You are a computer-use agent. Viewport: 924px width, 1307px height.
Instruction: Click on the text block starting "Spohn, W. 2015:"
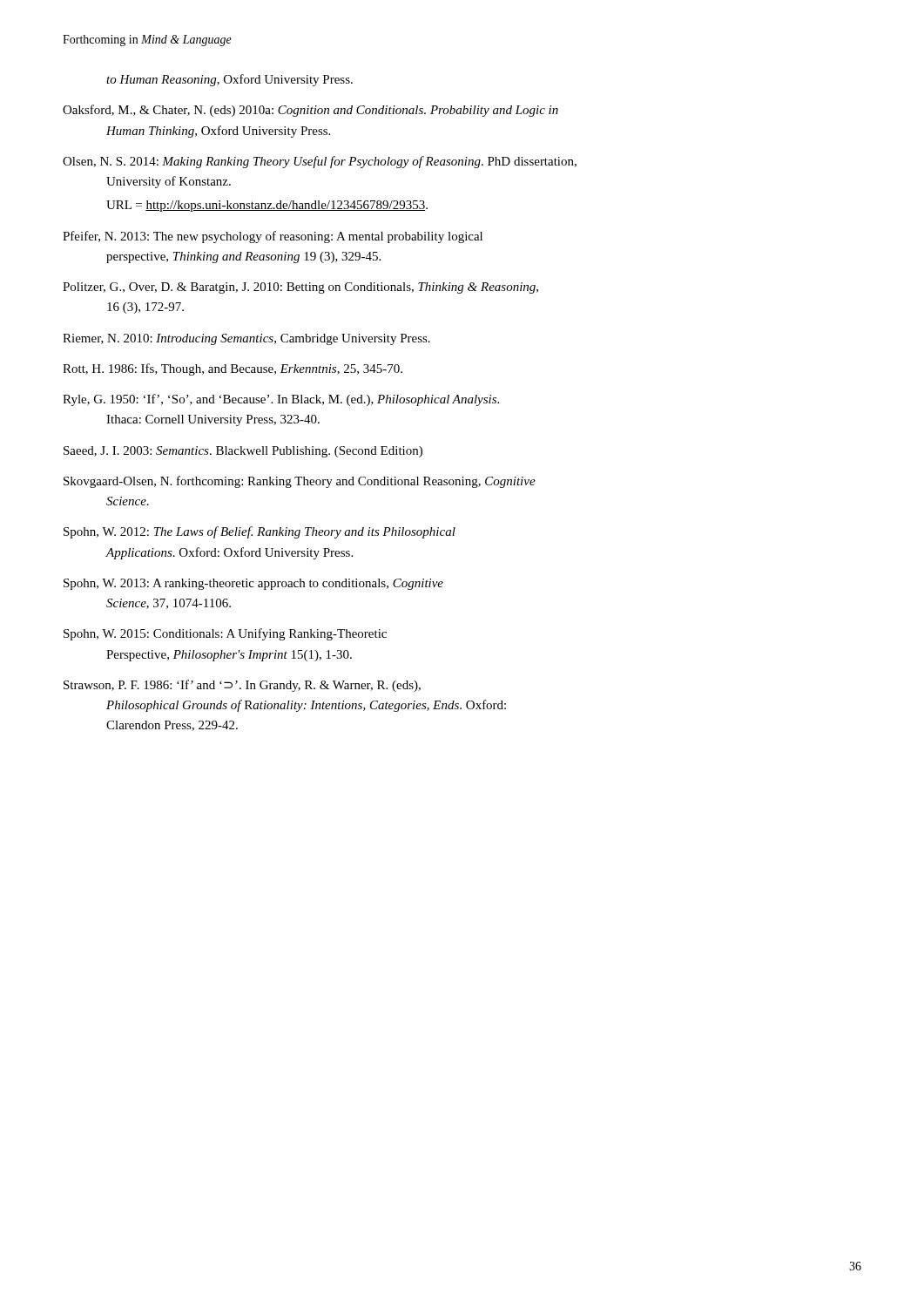click(x=225, y=634)
